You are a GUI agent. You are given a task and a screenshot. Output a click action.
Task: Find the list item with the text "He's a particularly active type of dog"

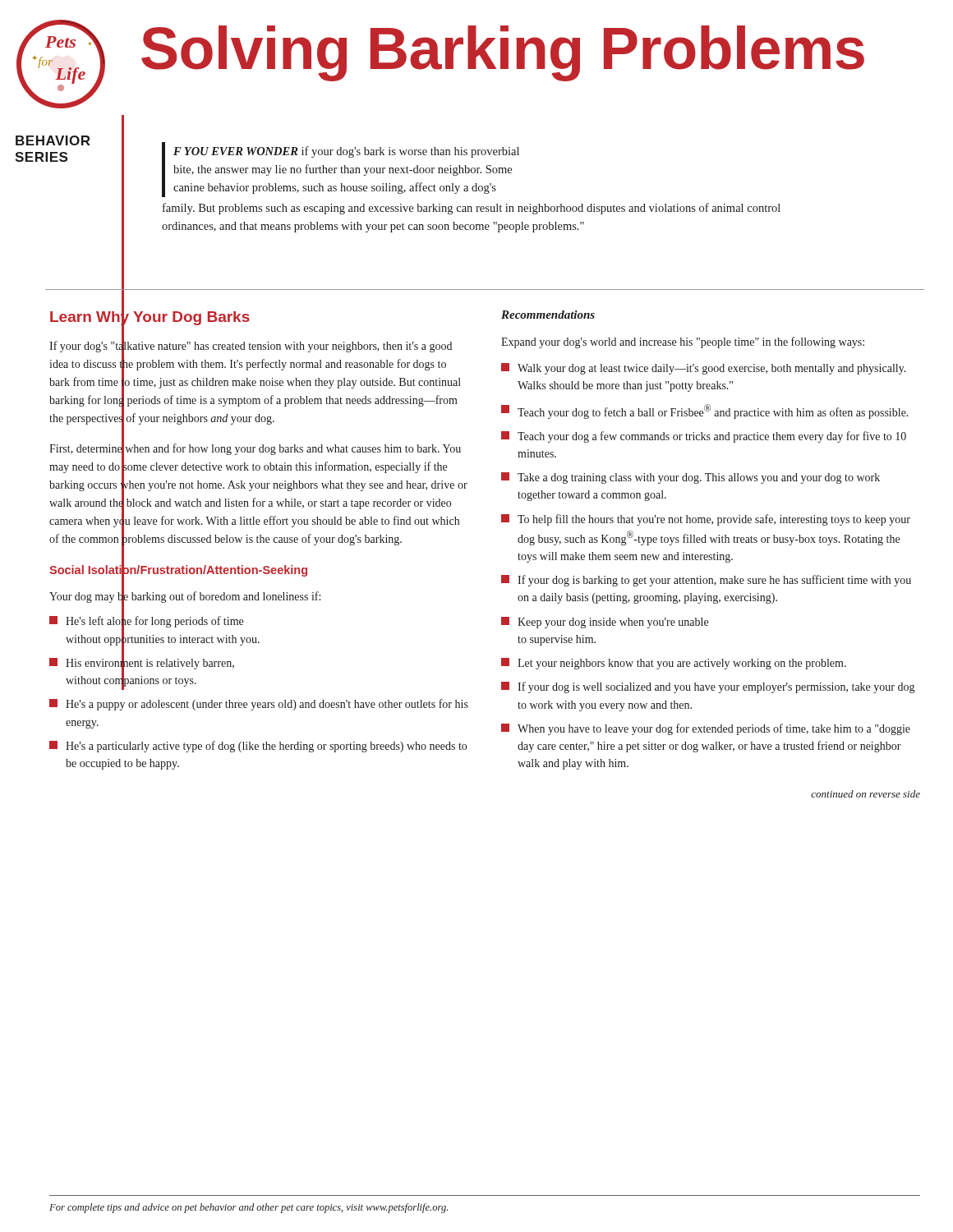click(259, 755)
